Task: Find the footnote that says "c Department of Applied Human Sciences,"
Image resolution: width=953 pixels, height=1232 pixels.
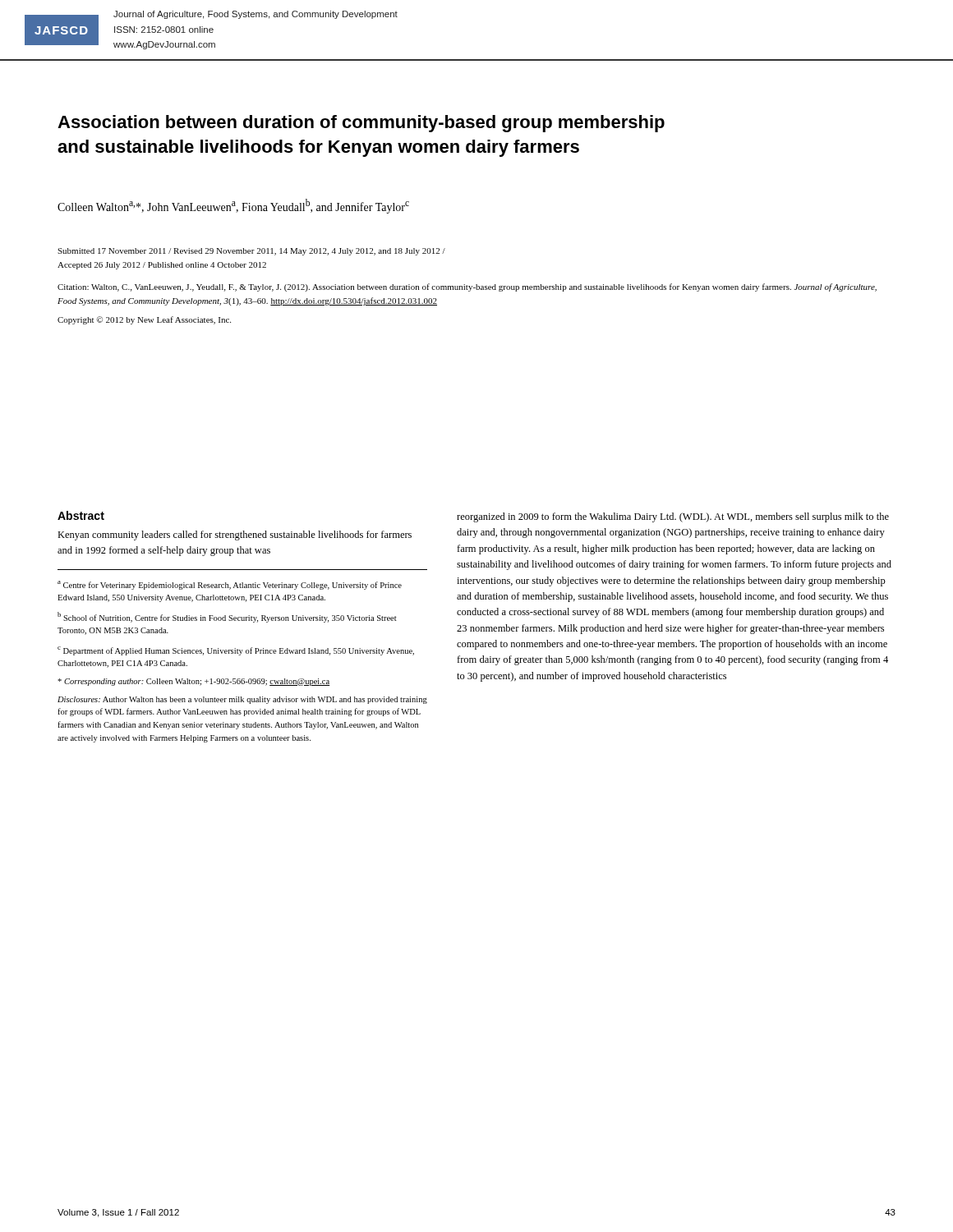Action: (236, 655)
